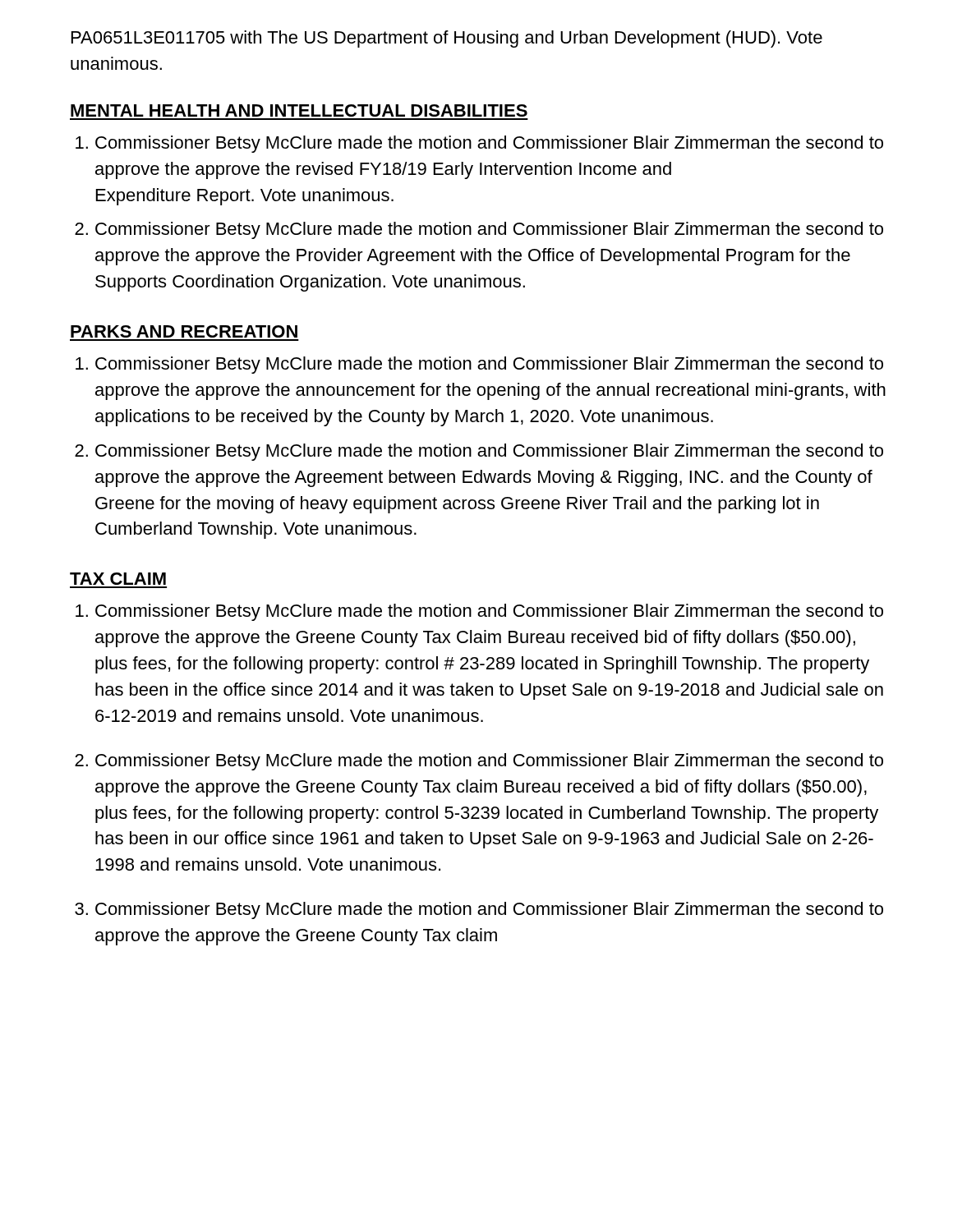Select the region starting "MENTAL HEALTH AND INTELLECTUAL DISABILITIES"

click(x=299, y=110)
